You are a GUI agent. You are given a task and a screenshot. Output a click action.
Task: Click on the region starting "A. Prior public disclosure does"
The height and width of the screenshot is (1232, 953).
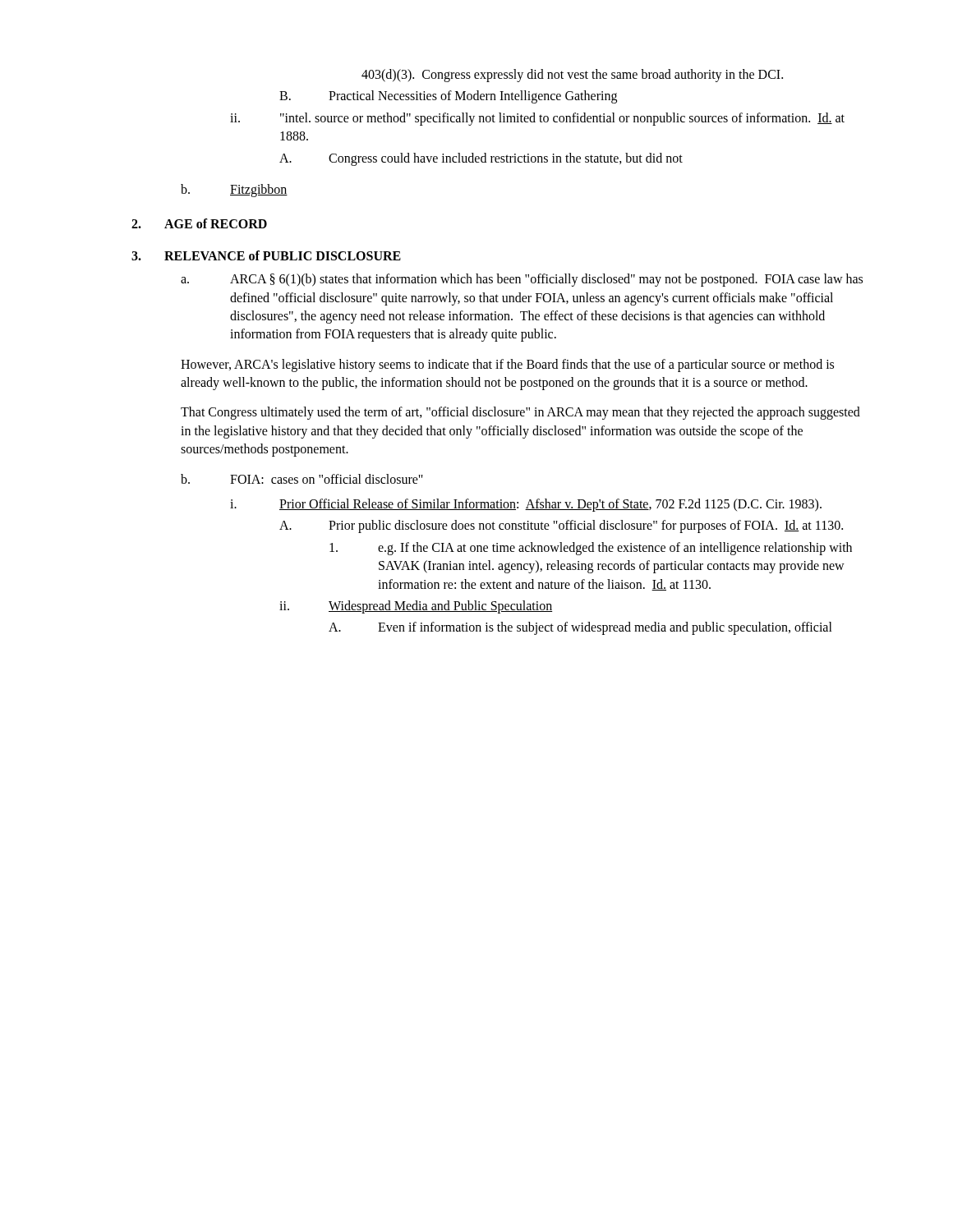[575, 526]
